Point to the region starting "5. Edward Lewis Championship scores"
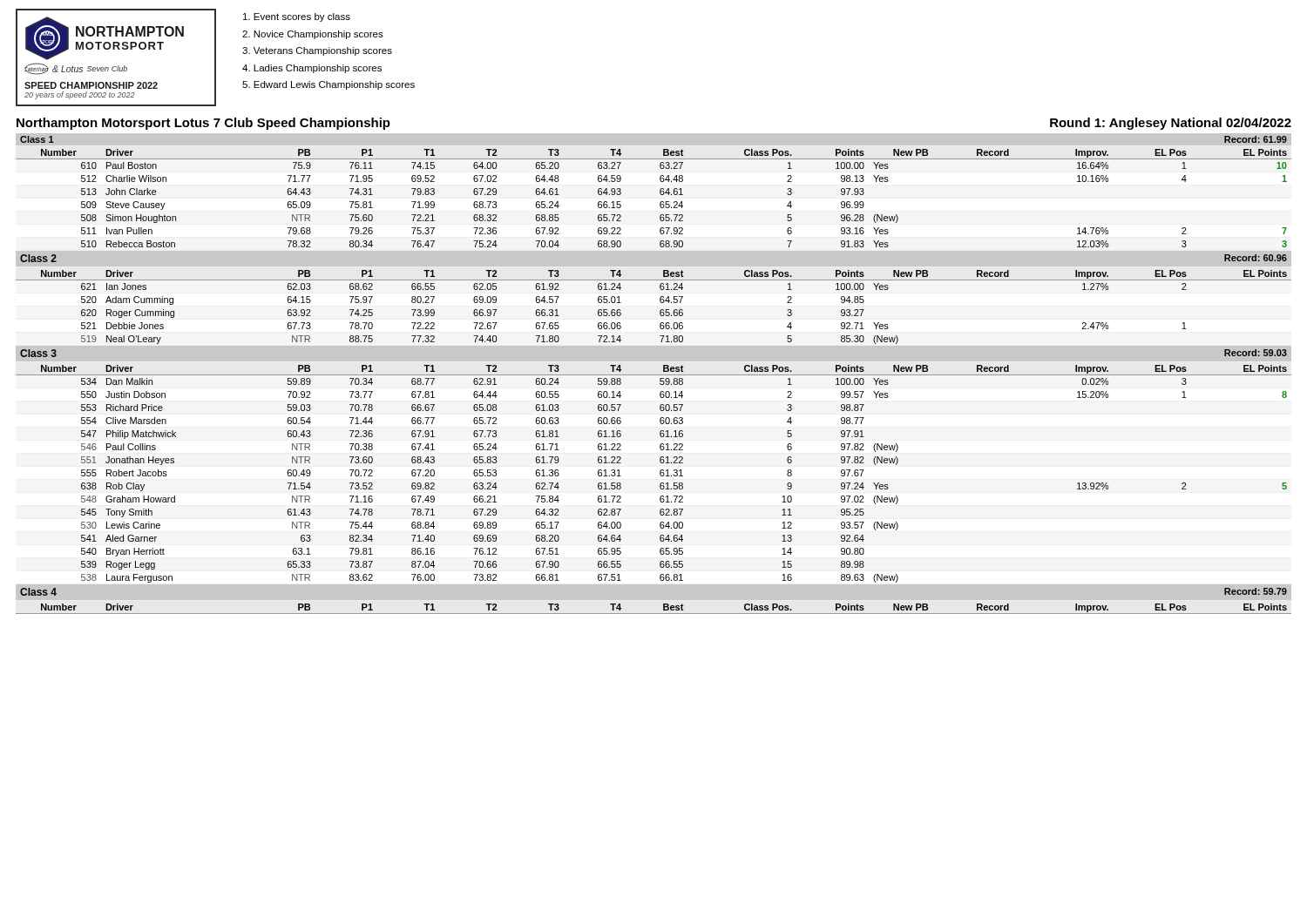Image resolution: width=1307 pixels, height=924 pixels. (329, 85)
